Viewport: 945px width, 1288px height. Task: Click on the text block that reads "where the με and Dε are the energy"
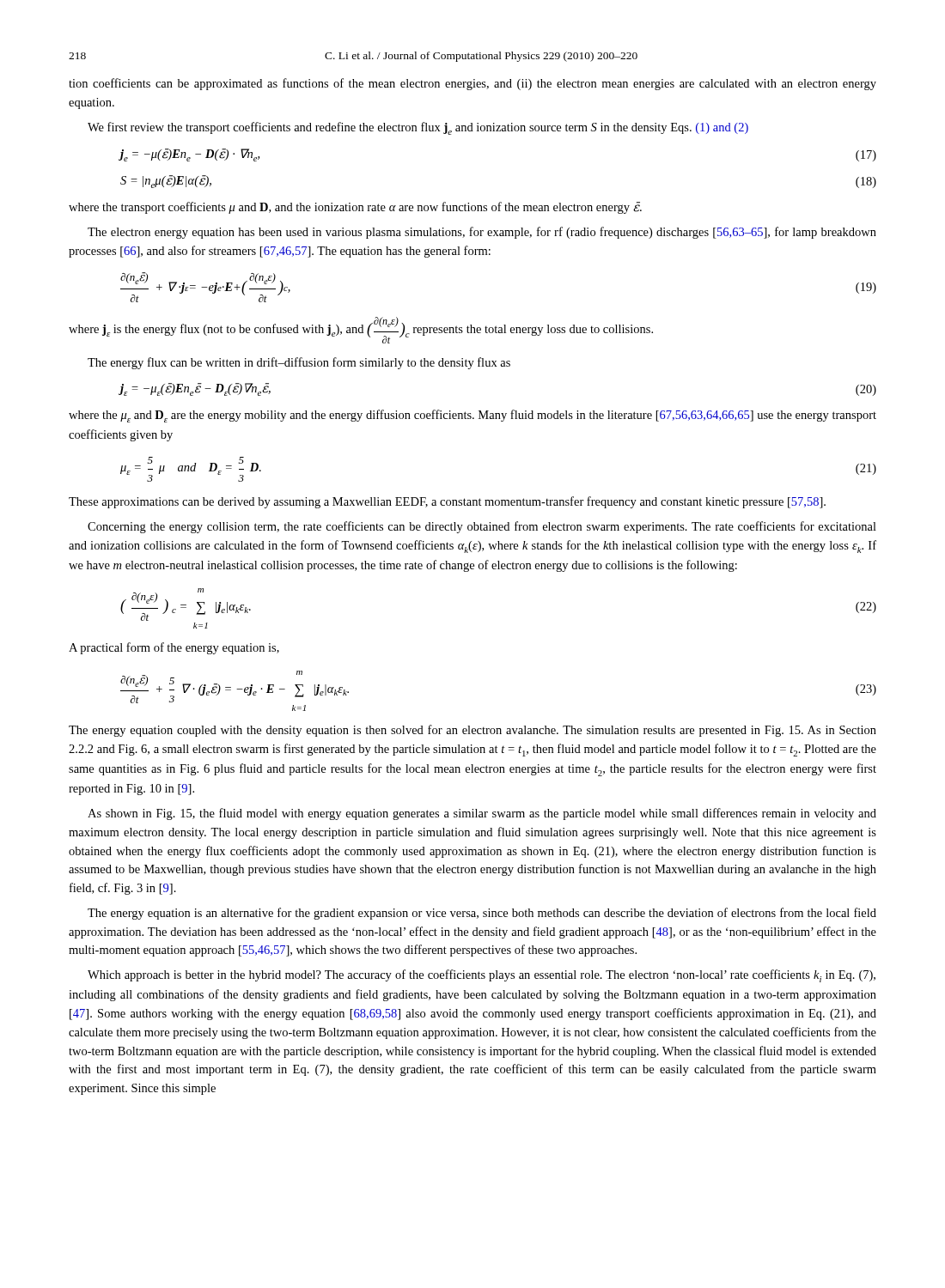[x=472, y=426]
